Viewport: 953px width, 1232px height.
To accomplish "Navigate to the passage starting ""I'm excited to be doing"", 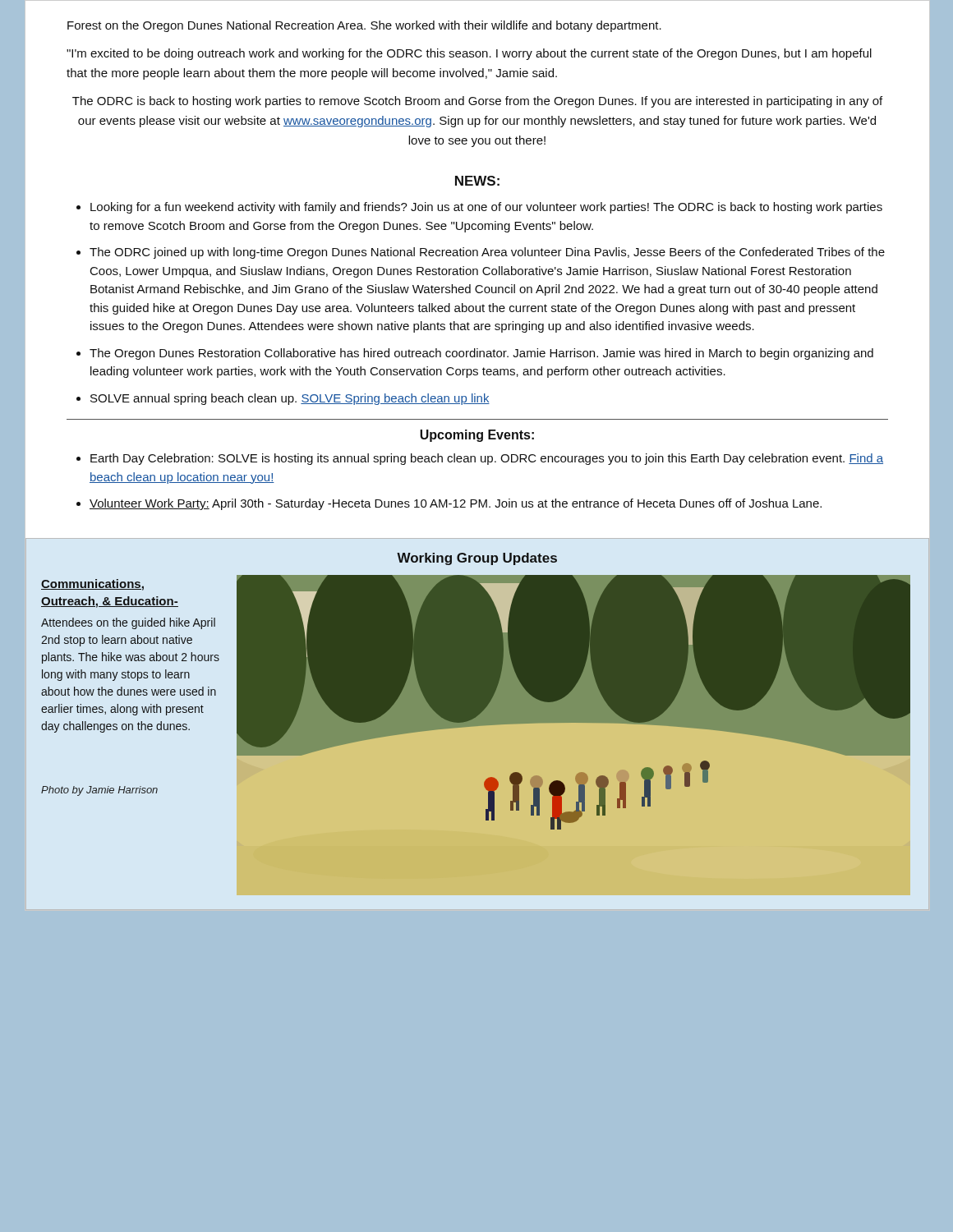I will pyautogui.click(x=469, y=63).
